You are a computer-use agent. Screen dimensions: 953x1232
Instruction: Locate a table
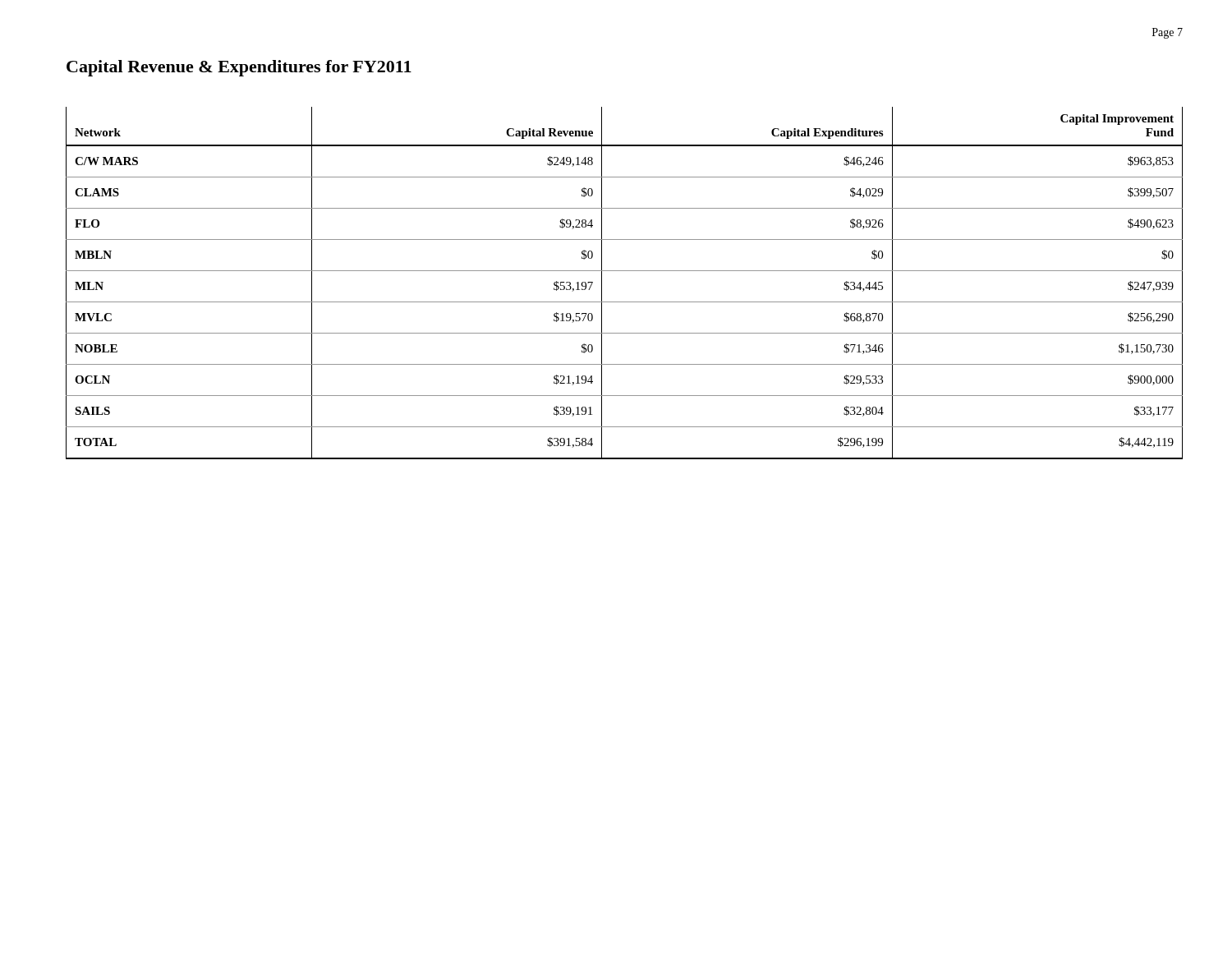[624, 283]
